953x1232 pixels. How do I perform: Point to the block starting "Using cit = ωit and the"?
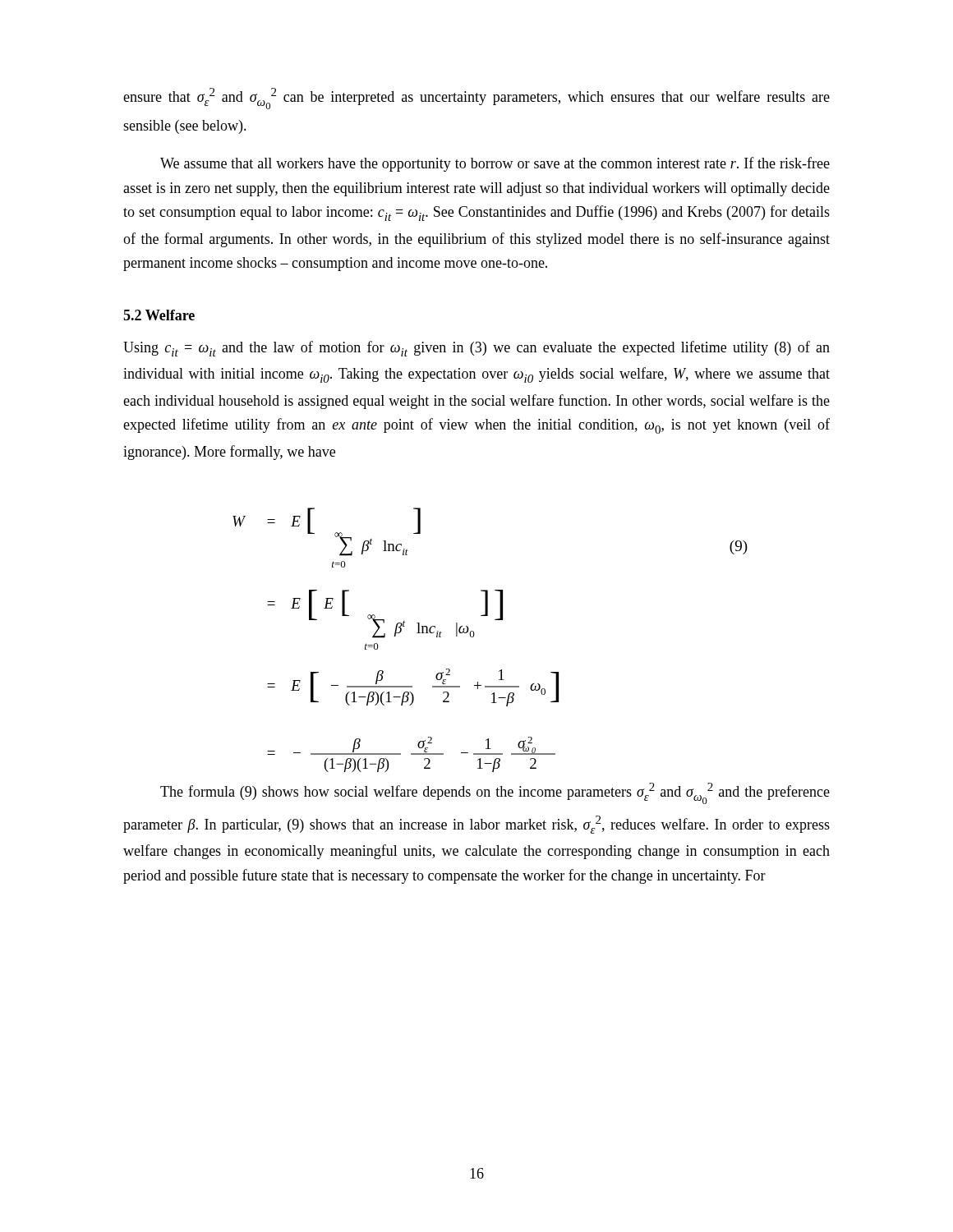coord(476,399)
